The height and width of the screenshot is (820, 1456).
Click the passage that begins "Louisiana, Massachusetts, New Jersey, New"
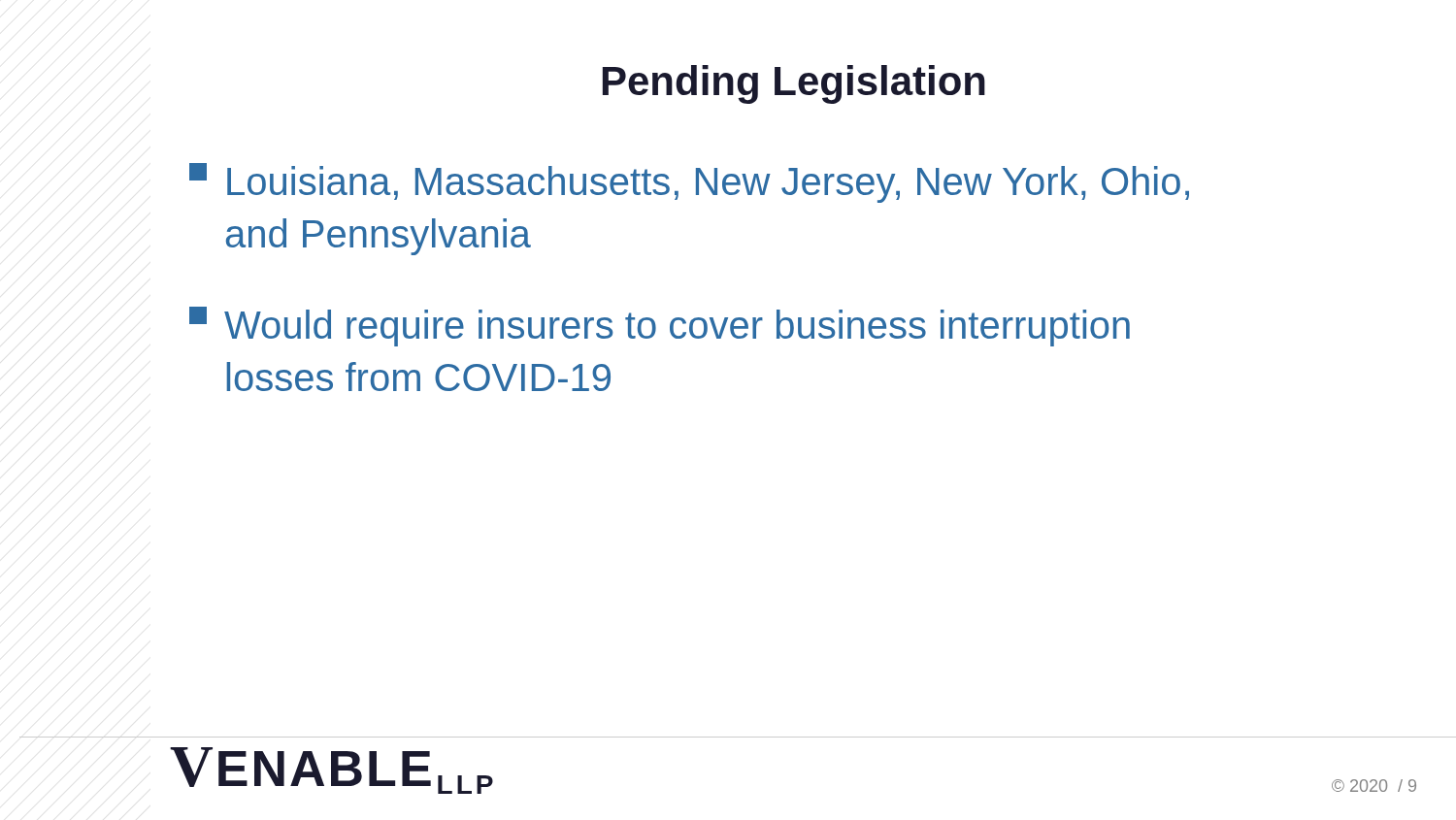point(691,208)
